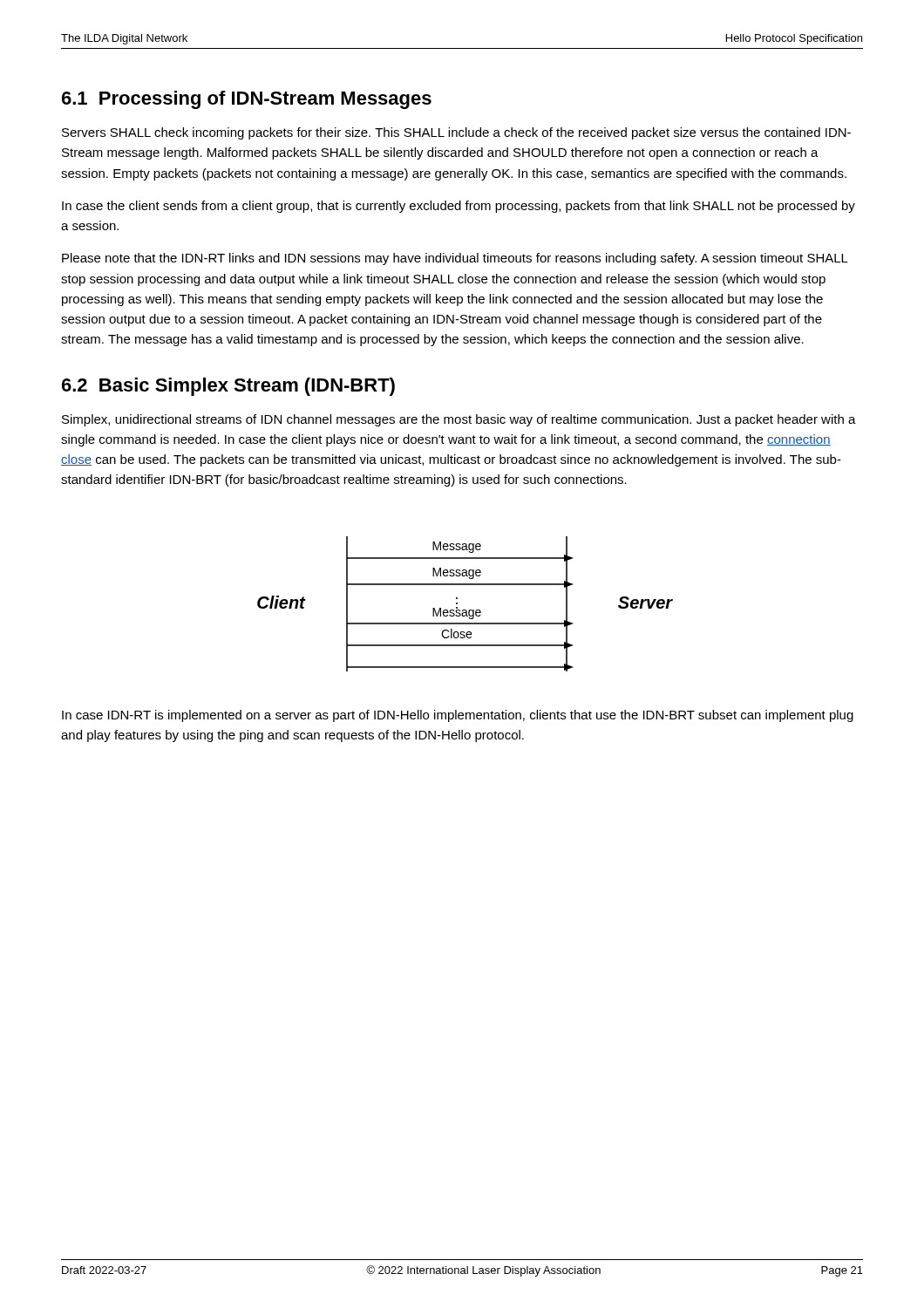
Task: Find the section header that says "6.2 Basic Simplex"
Action: (228, 385)
